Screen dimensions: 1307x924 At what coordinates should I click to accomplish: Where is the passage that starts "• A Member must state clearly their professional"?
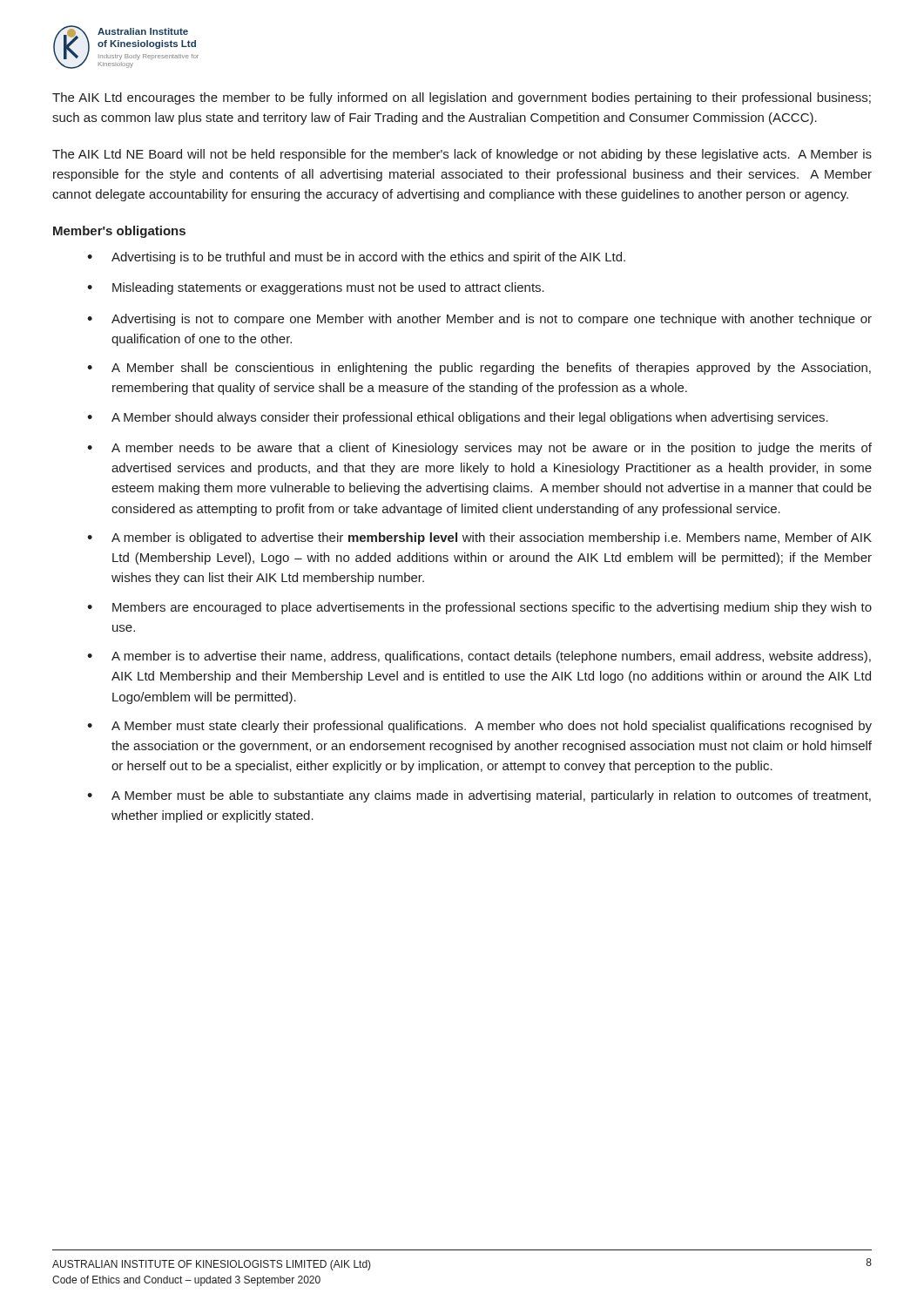pyautogui.click(x=479, y=746)
